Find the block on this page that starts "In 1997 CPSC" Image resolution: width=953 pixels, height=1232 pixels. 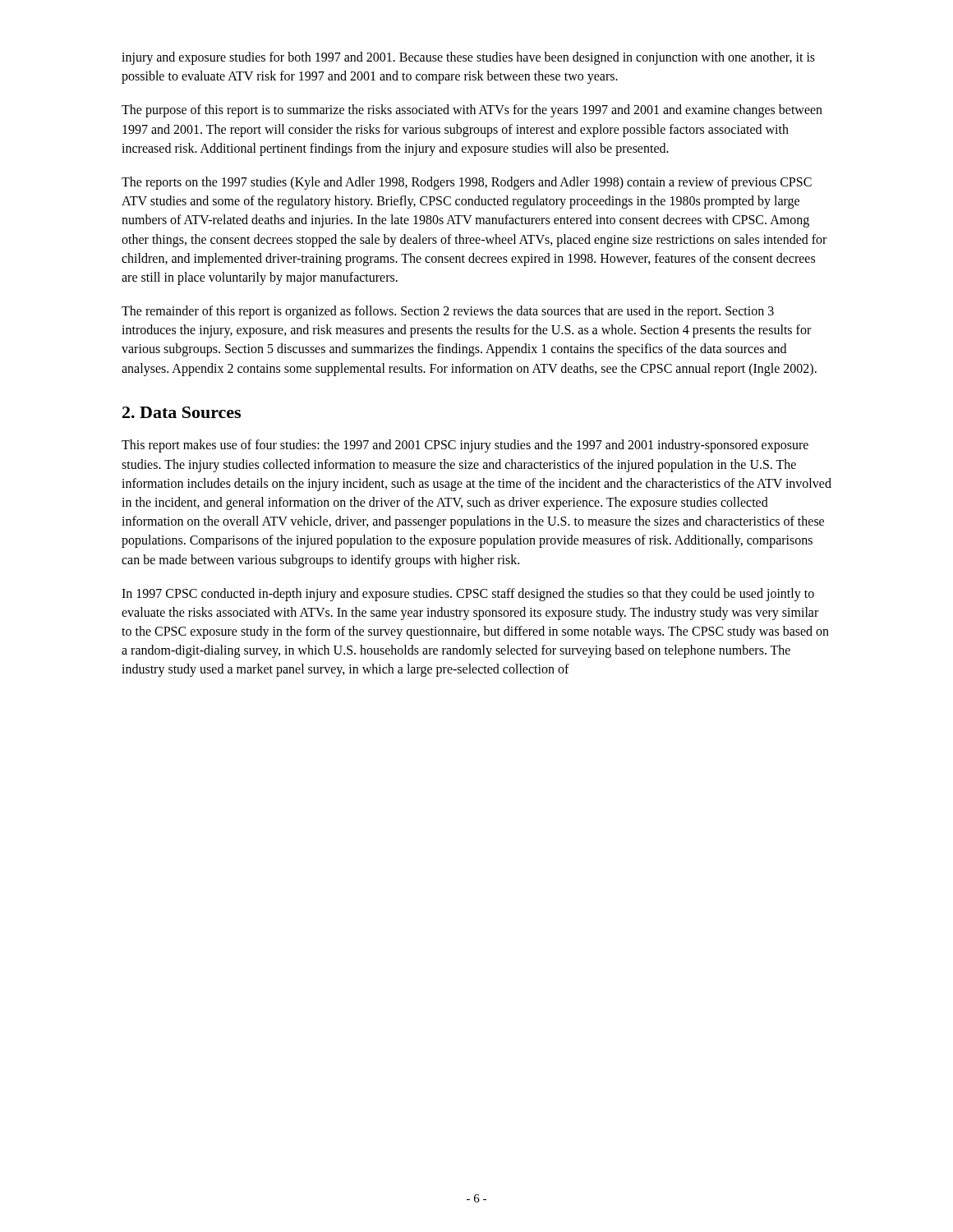tap(475, 631)
